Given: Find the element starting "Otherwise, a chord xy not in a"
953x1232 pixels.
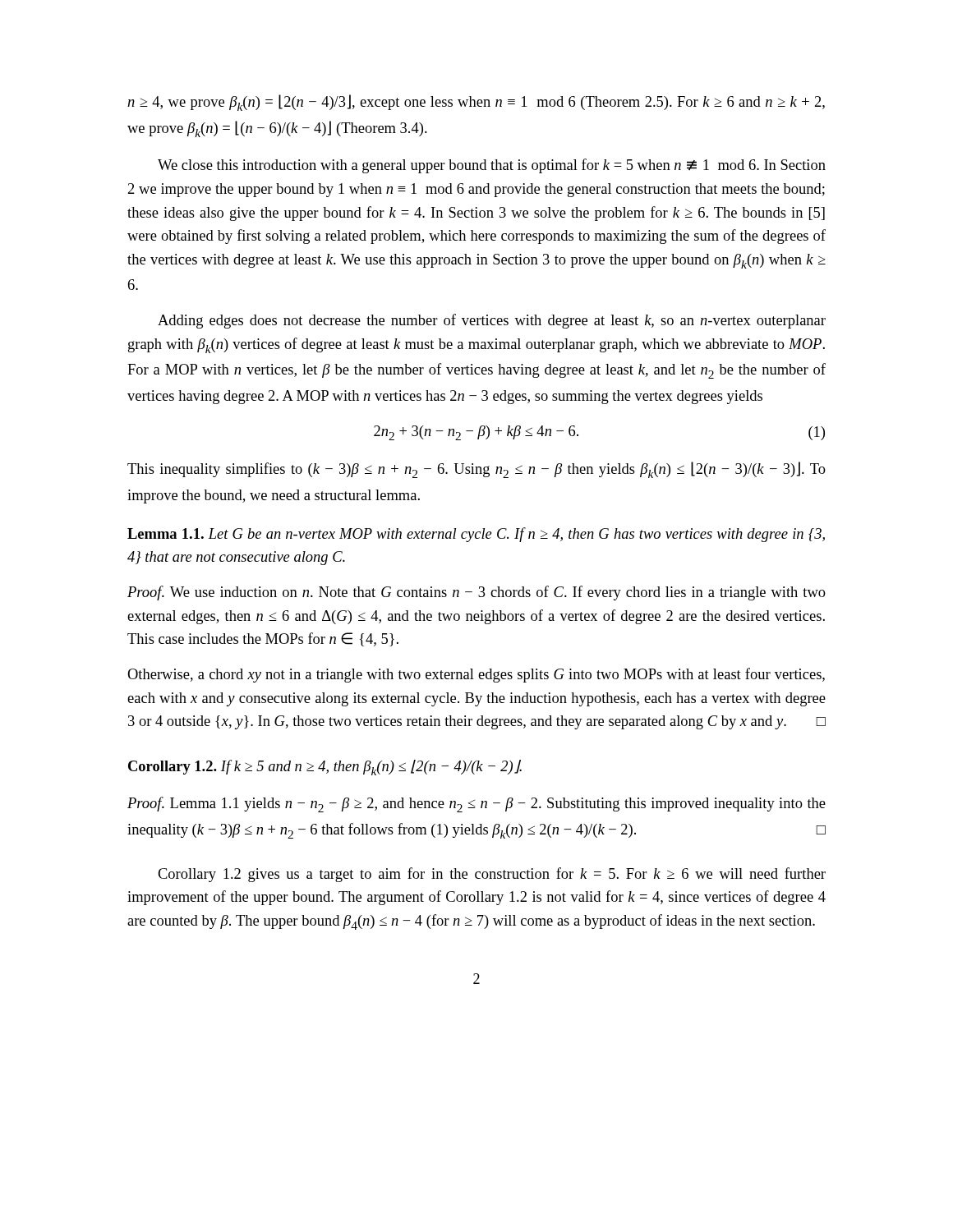Looking at the screenshot, I should (x=476, y=698).
